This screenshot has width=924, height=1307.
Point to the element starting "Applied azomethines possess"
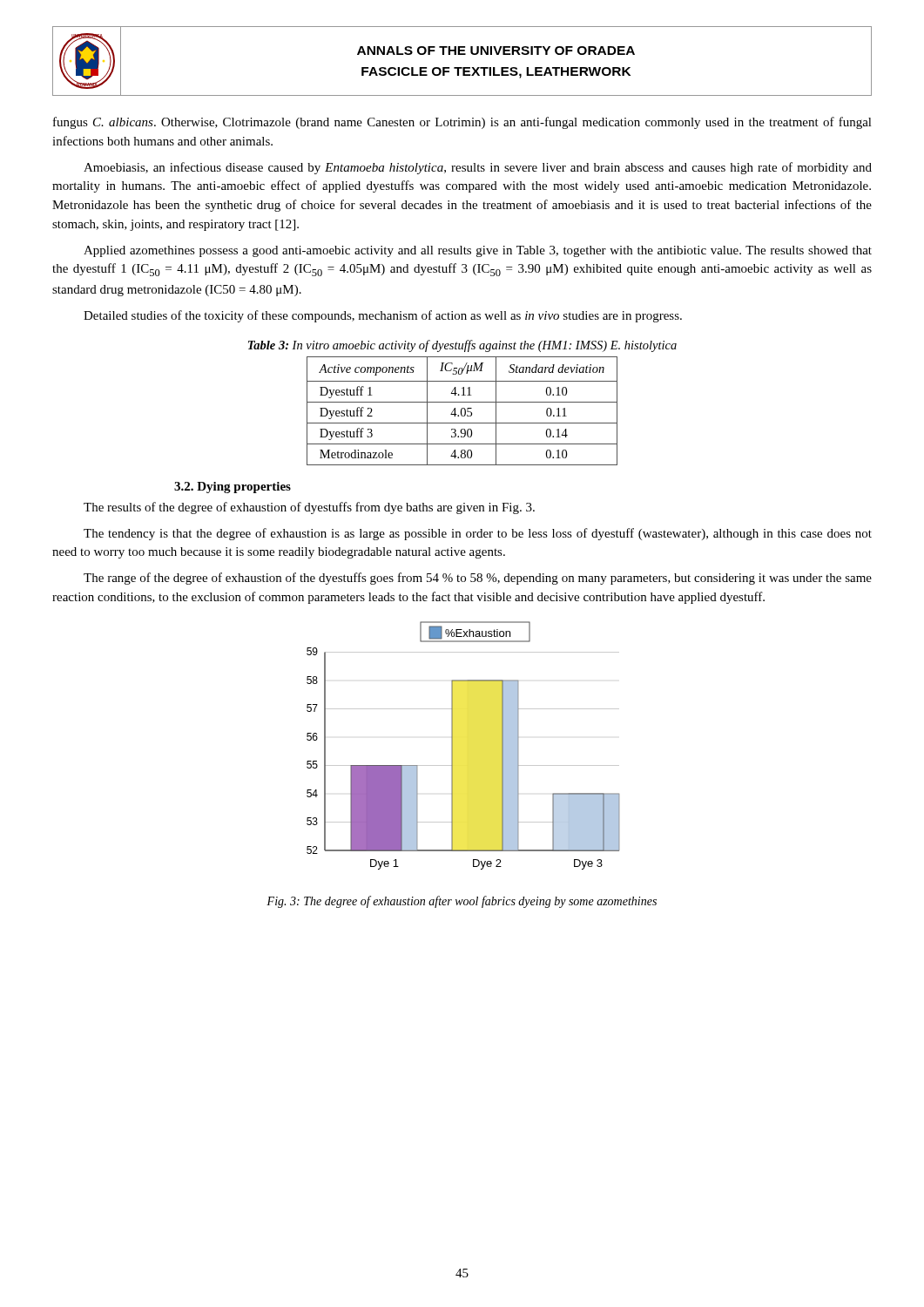462,270
